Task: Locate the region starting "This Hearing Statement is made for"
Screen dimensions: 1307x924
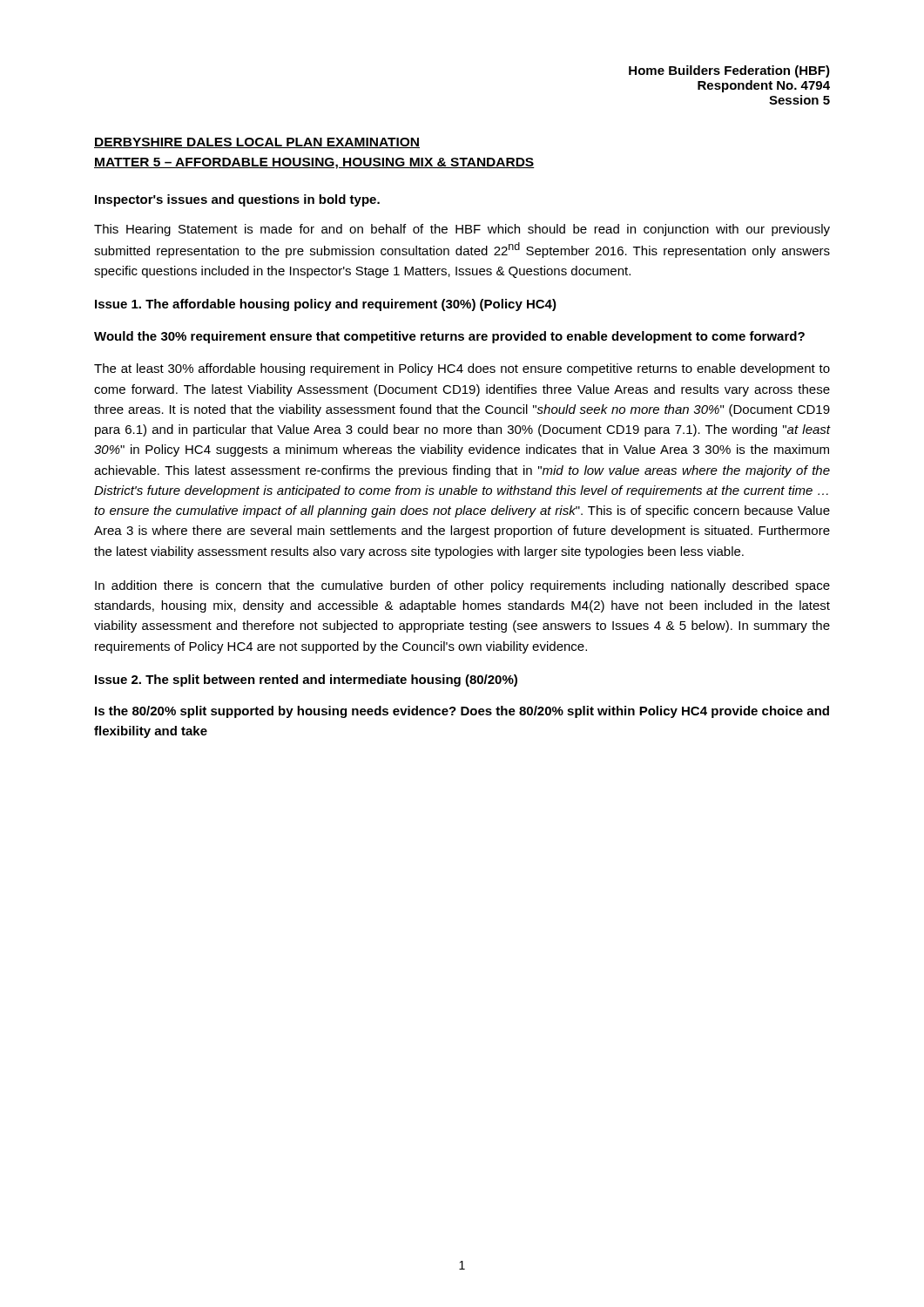Action: coord(462,249)
